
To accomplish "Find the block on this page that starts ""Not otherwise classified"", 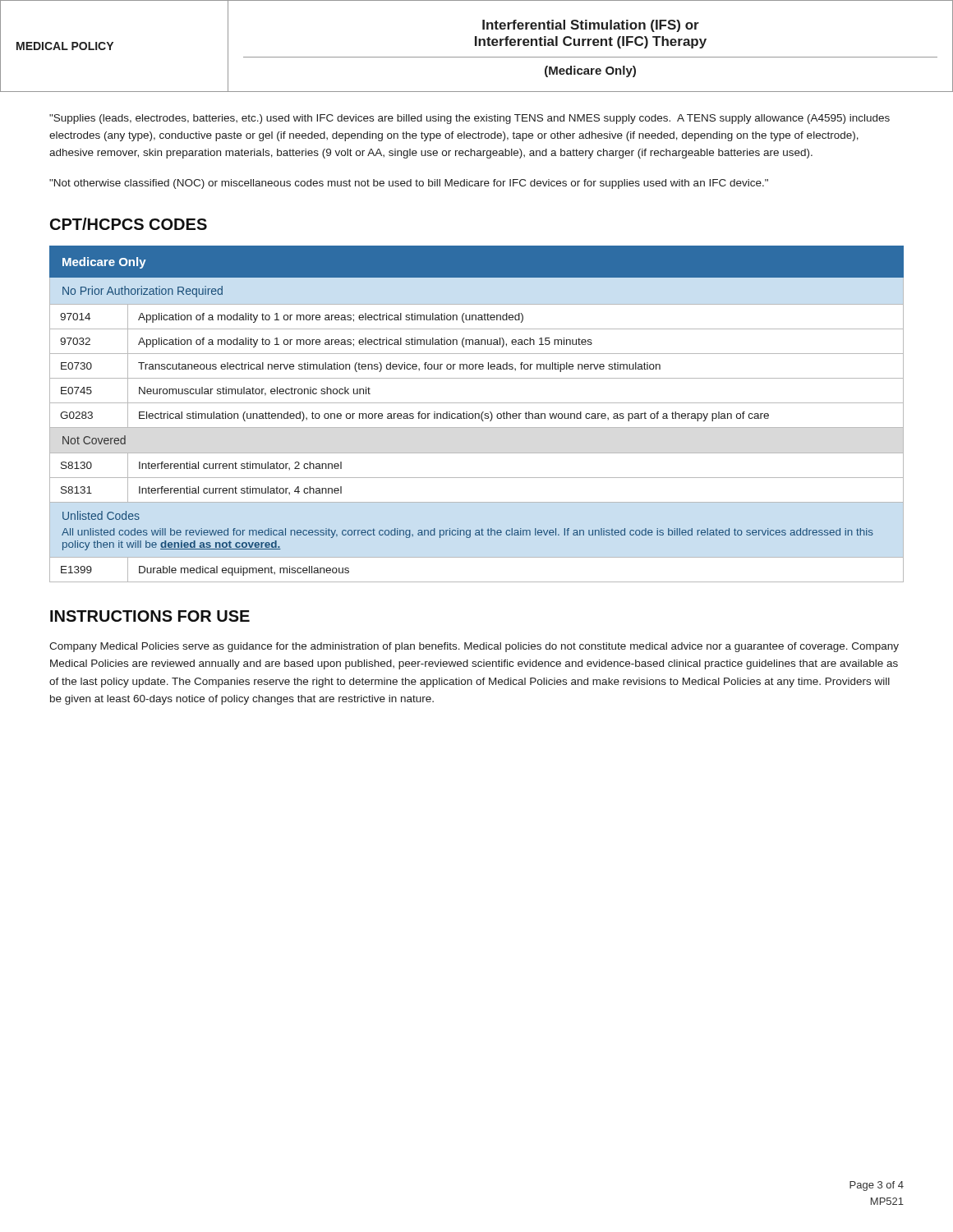I will click(409, 183).
